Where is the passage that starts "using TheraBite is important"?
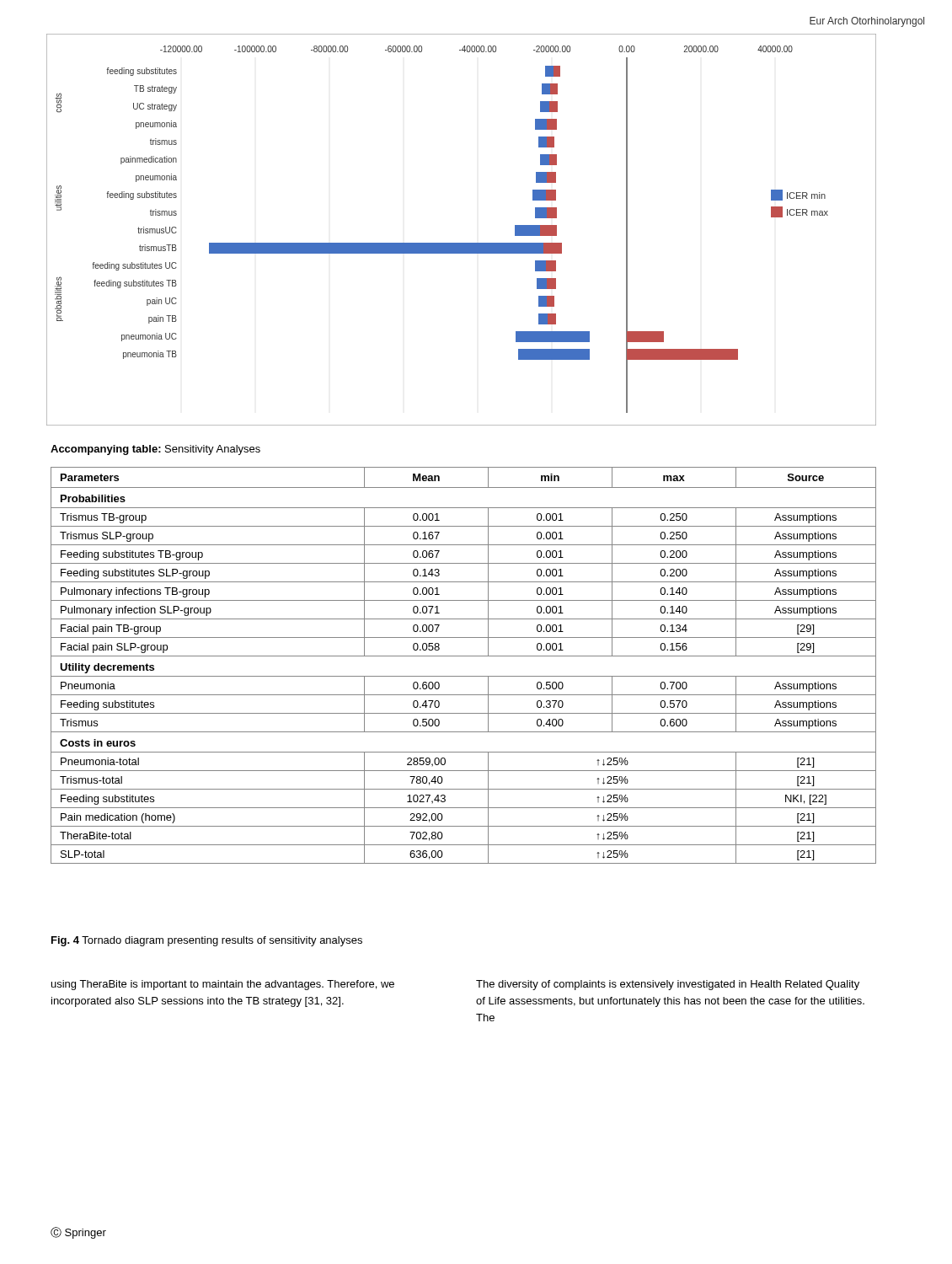 click(x=223, y=992)
